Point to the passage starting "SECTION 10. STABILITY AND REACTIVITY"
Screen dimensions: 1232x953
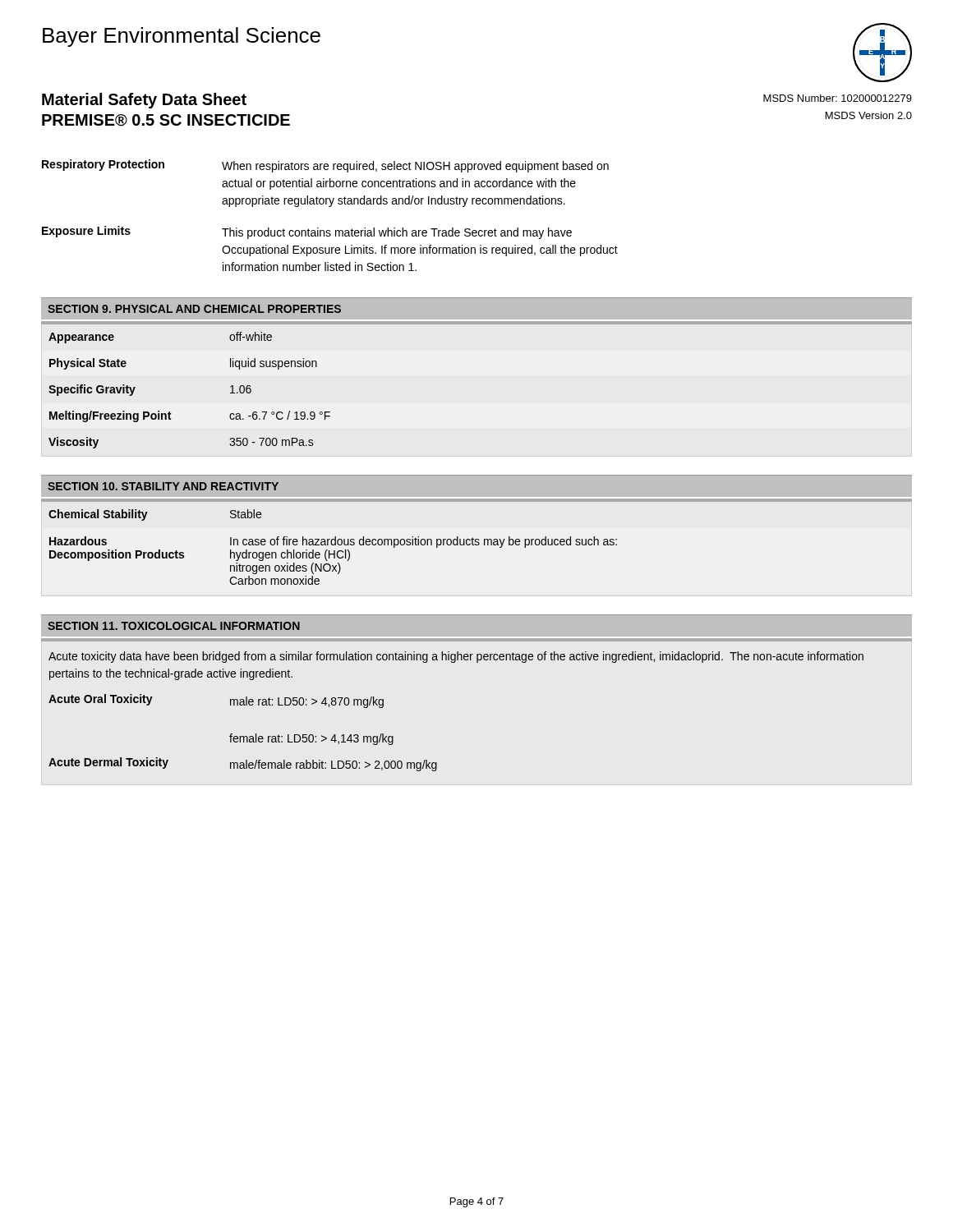point(163,486)
